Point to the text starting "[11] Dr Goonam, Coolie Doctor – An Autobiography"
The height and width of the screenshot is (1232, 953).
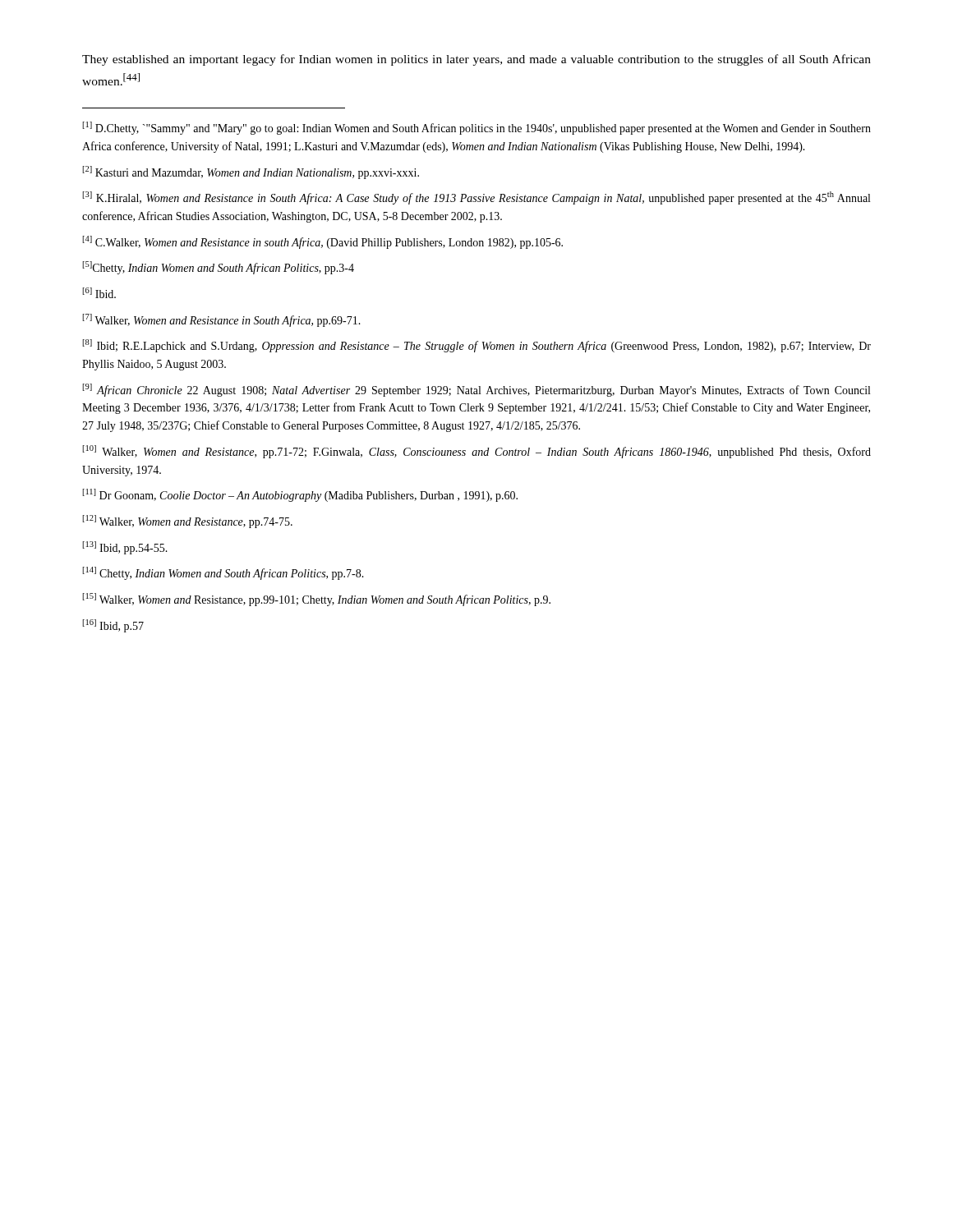[300, 495]
